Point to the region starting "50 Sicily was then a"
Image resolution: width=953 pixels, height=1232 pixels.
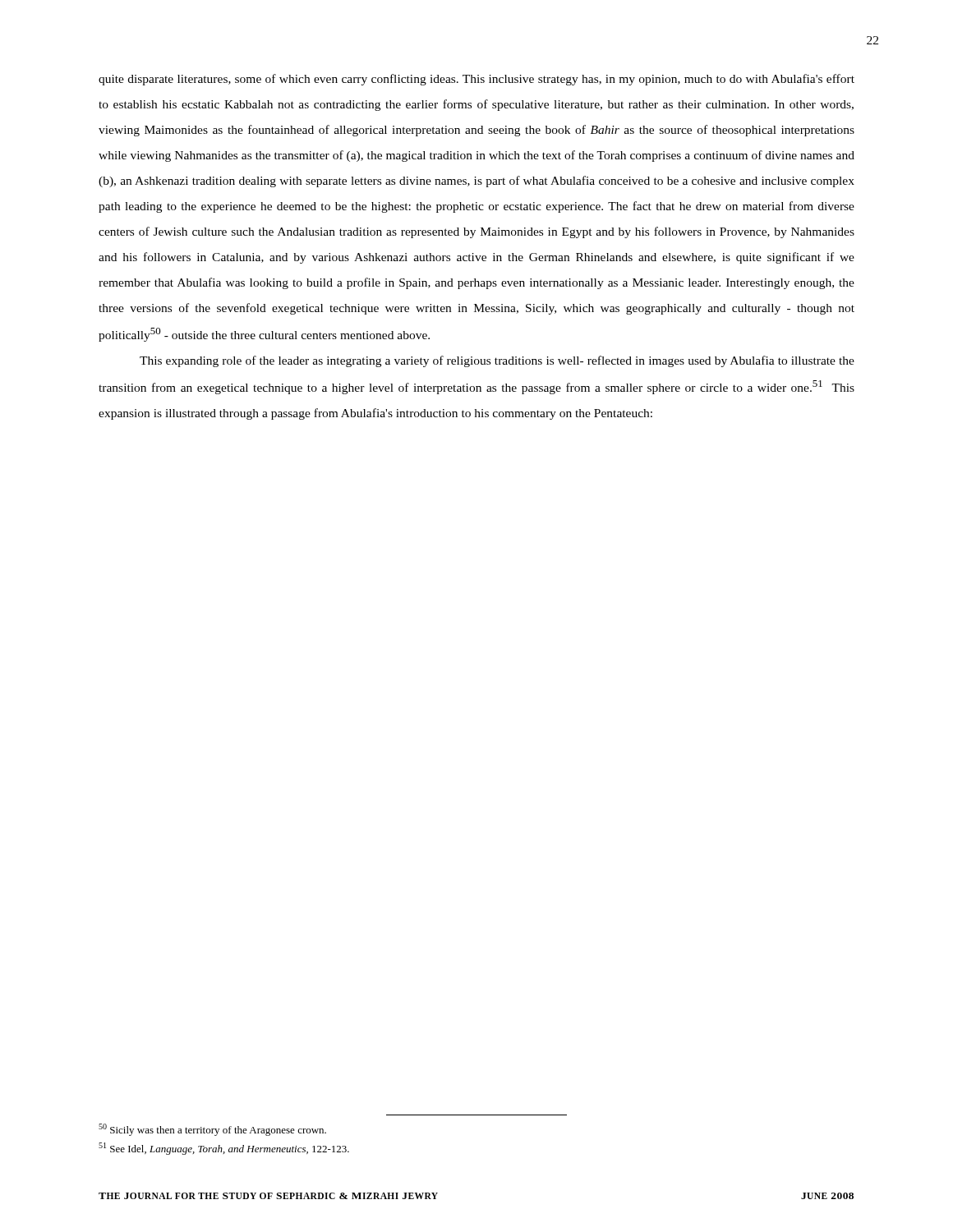212,1130
